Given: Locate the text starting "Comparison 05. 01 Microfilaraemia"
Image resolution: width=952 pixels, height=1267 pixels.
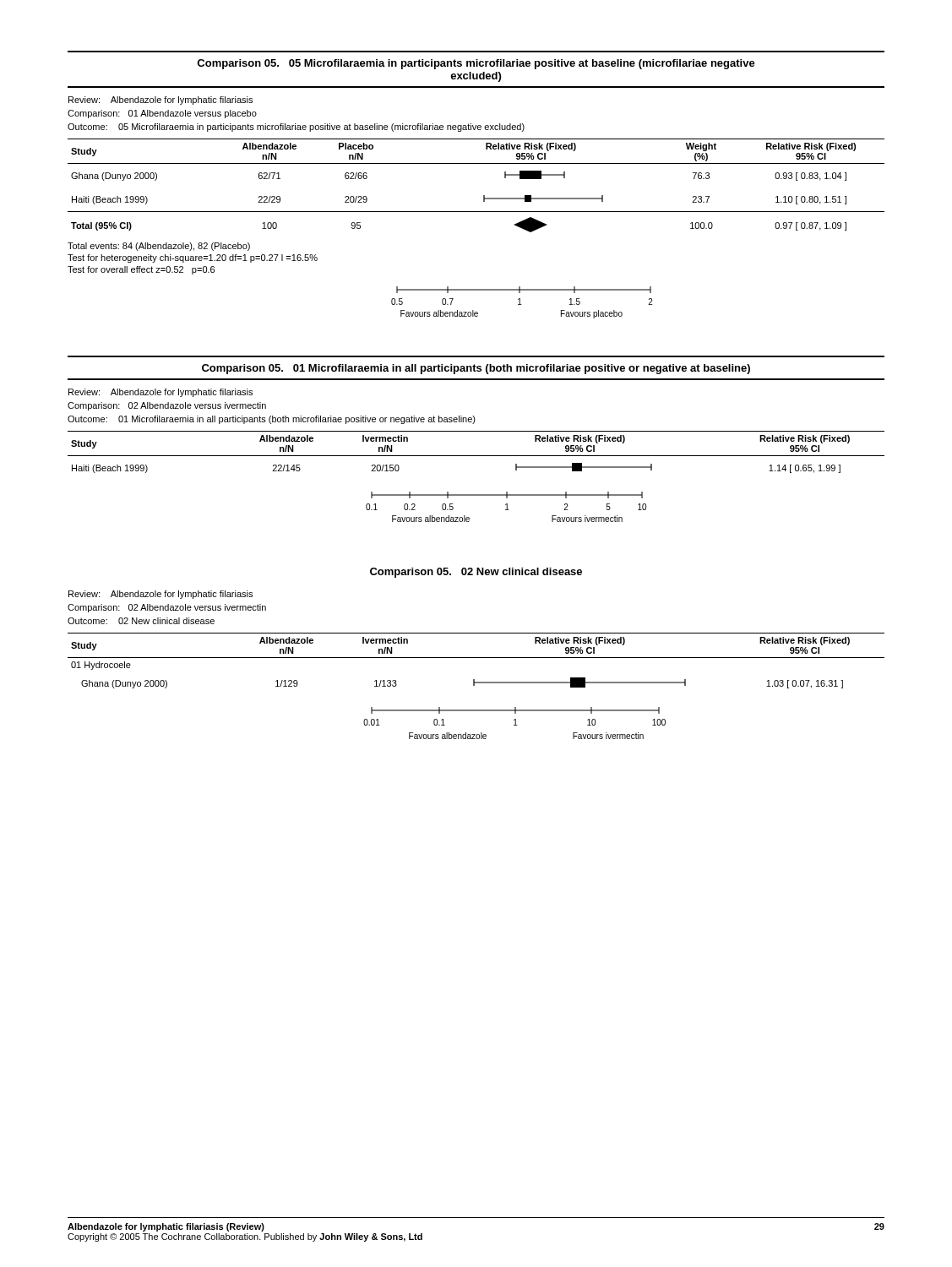Looking at the screenshot, I should [476, 368].
